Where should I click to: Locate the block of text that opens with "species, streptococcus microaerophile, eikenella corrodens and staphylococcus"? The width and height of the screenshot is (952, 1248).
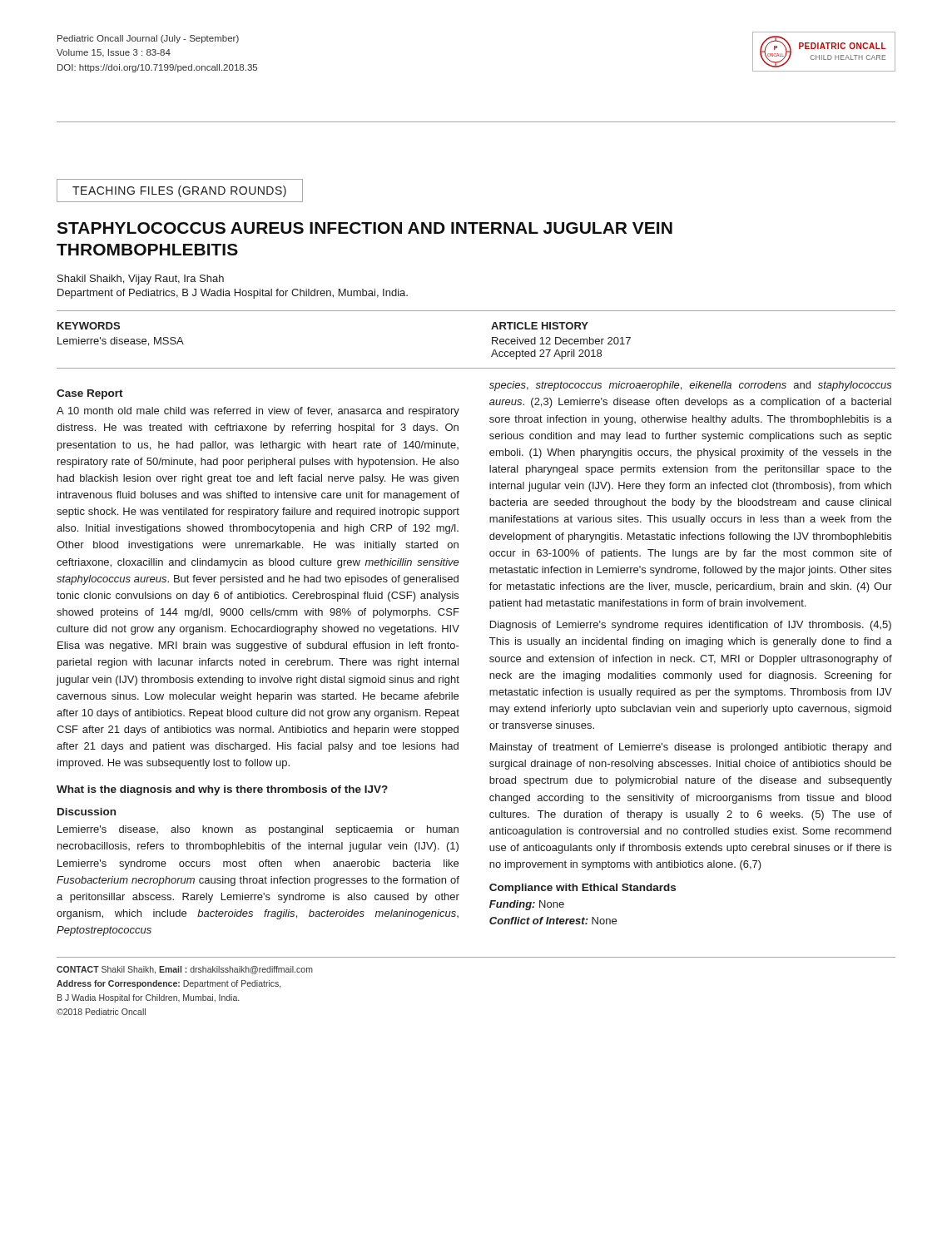tap(690, 494)
